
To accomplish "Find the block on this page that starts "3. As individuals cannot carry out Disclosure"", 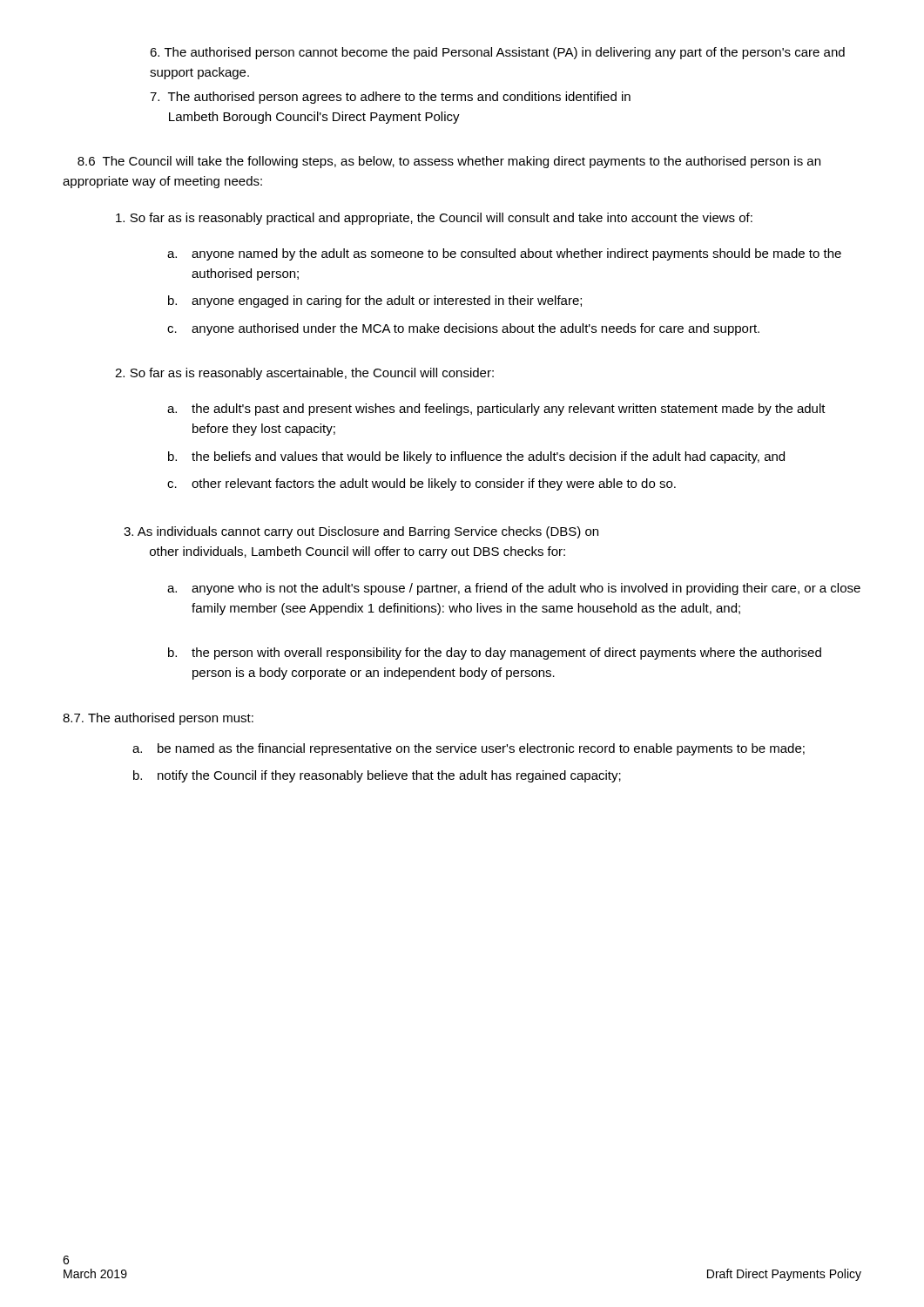I will coord(361,541).
